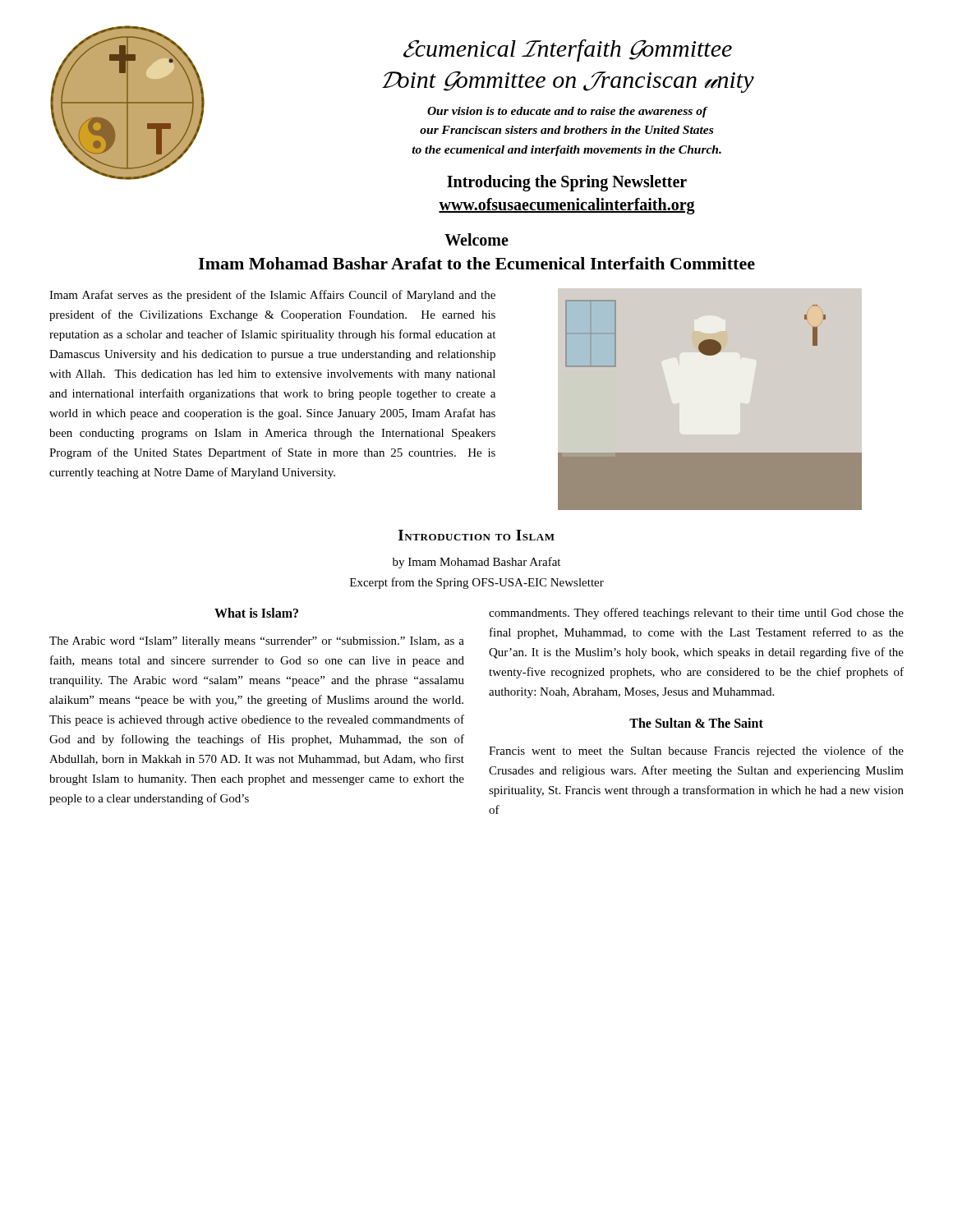Find the block starting "The Arabic word “Islam” literally means “surrender”"

pyautogui.click(x=257, y=719)
